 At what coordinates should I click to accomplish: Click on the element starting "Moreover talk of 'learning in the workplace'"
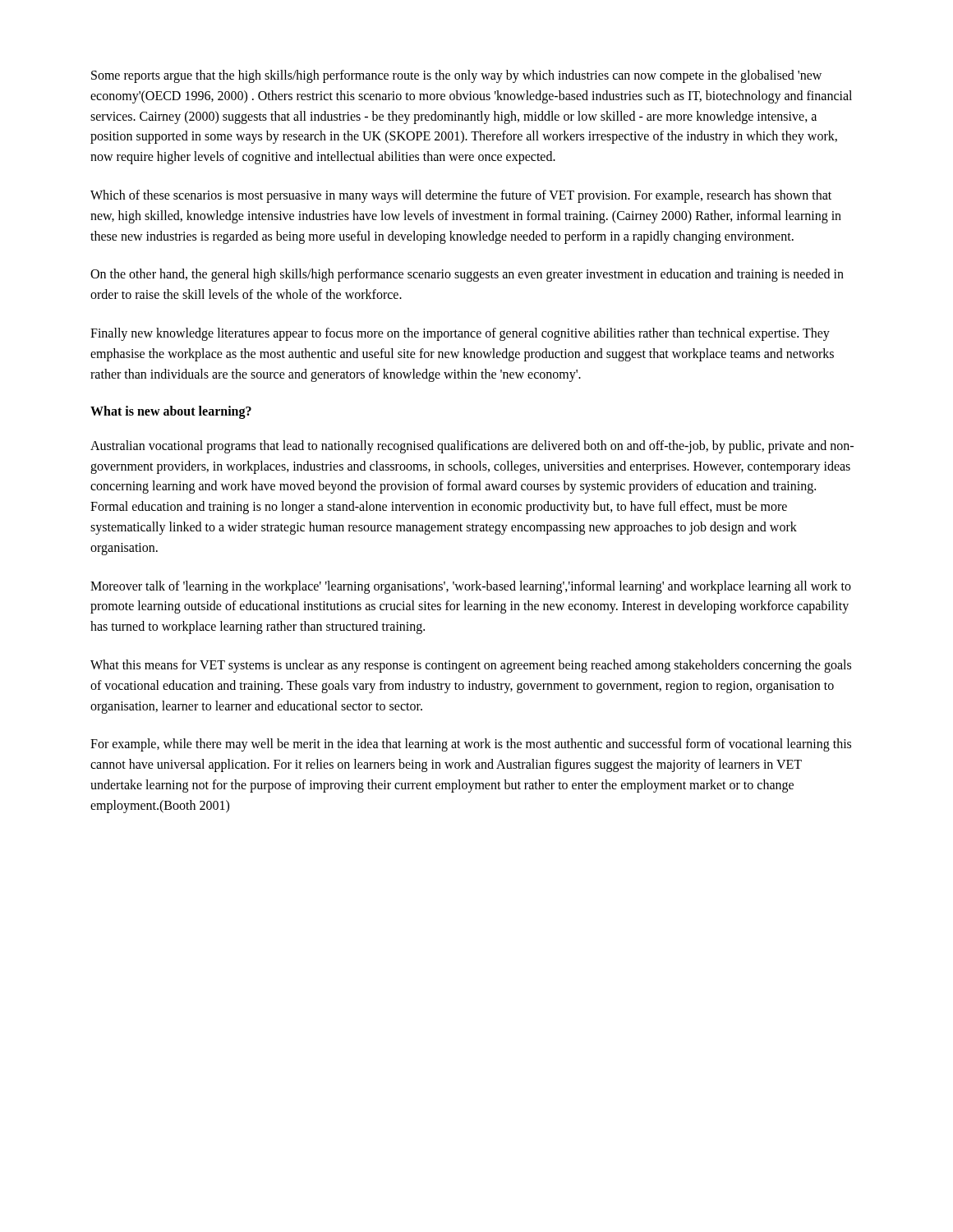(471, 606)
